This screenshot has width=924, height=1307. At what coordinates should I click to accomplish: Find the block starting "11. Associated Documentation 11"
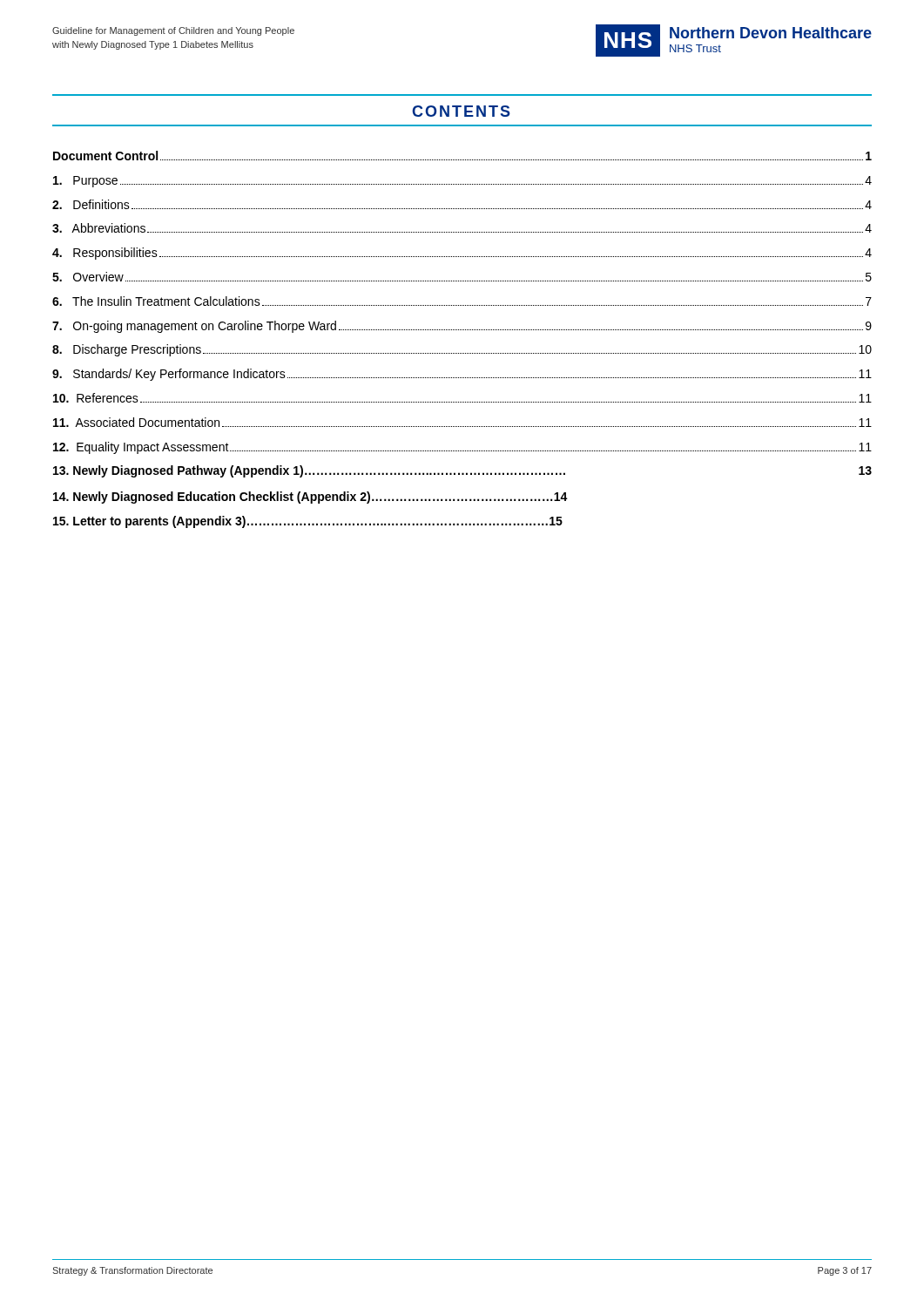coord(462,423)
